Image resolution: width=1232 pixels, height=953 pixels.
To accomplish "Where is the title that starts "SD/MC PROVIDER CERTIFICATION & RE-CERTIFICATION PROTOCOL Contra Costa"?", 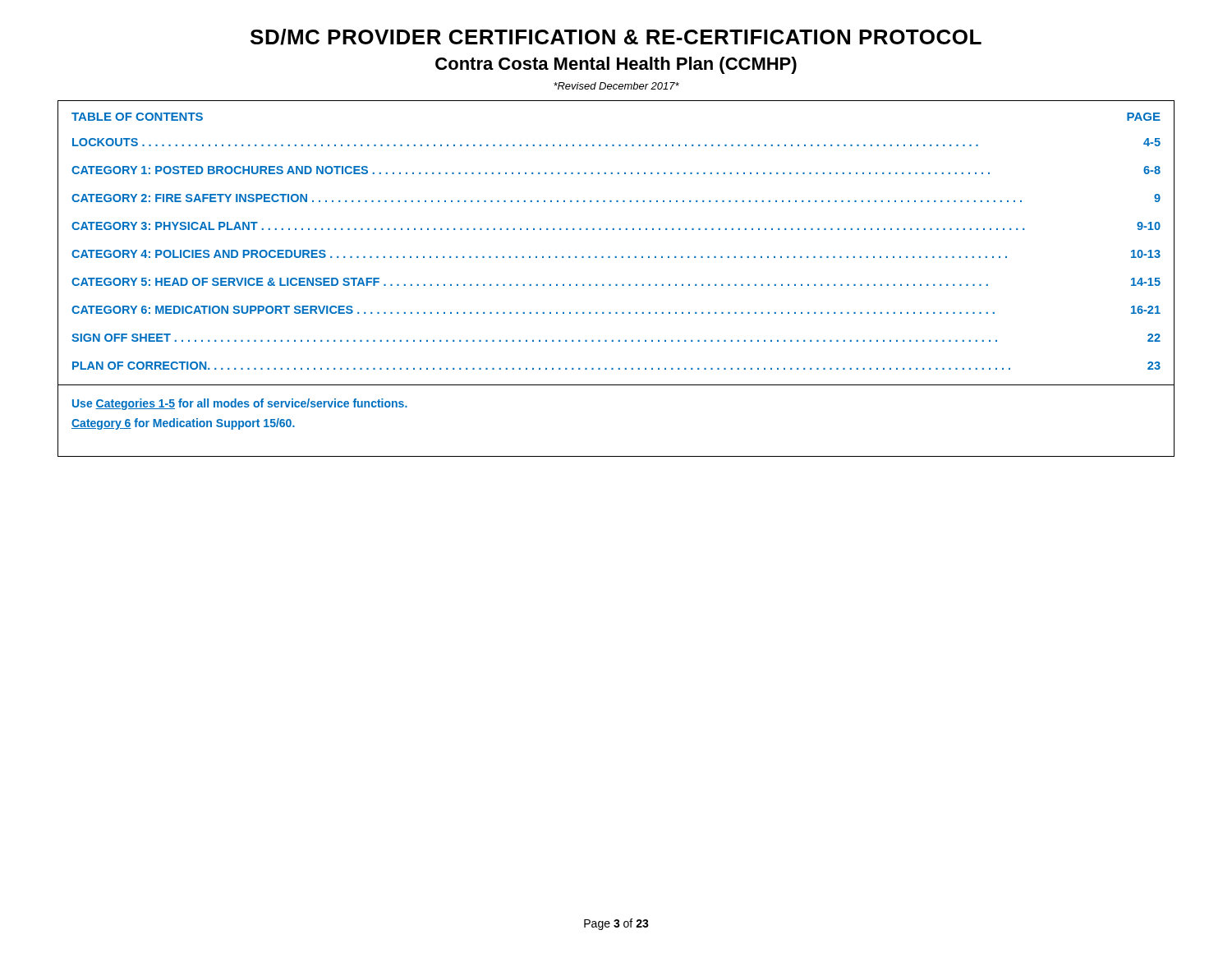I will click(x=616, y=50).
